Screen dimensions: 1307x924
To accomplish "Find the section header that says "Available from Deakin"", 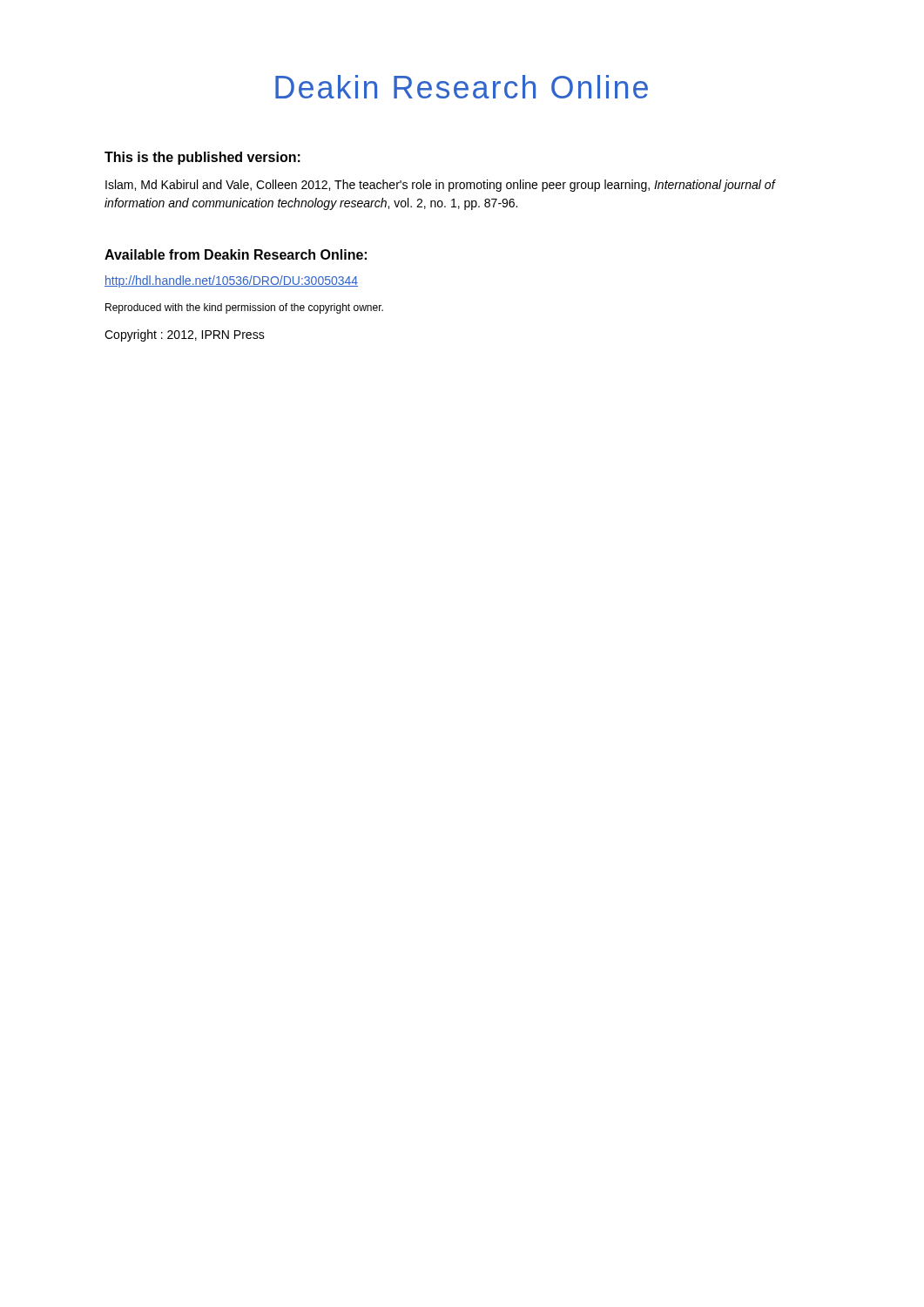I will click(x=236, y=254).
